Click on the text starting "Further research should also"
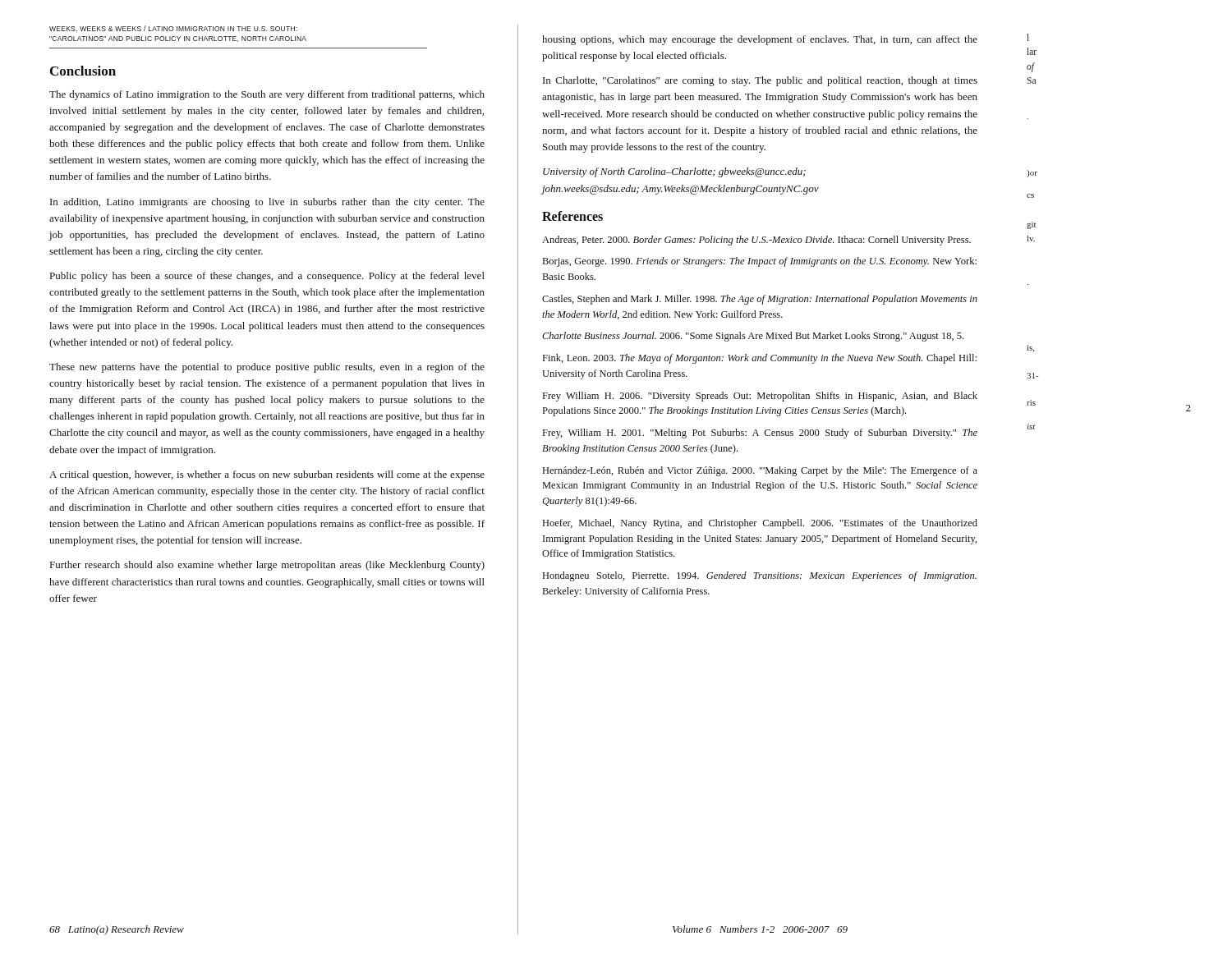 (x=267, y=581)
